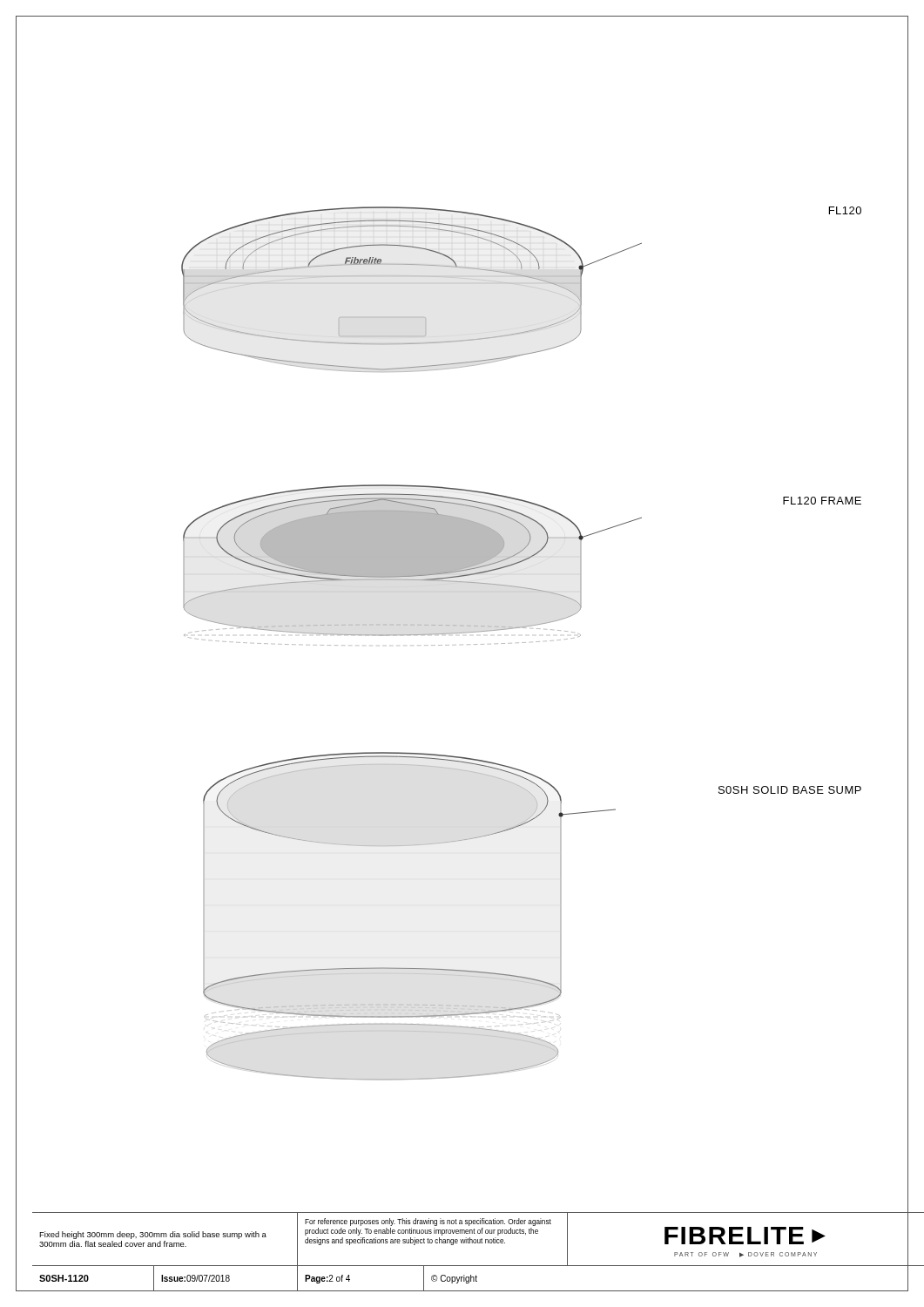Select the engineering diagram

click(461, 605)
